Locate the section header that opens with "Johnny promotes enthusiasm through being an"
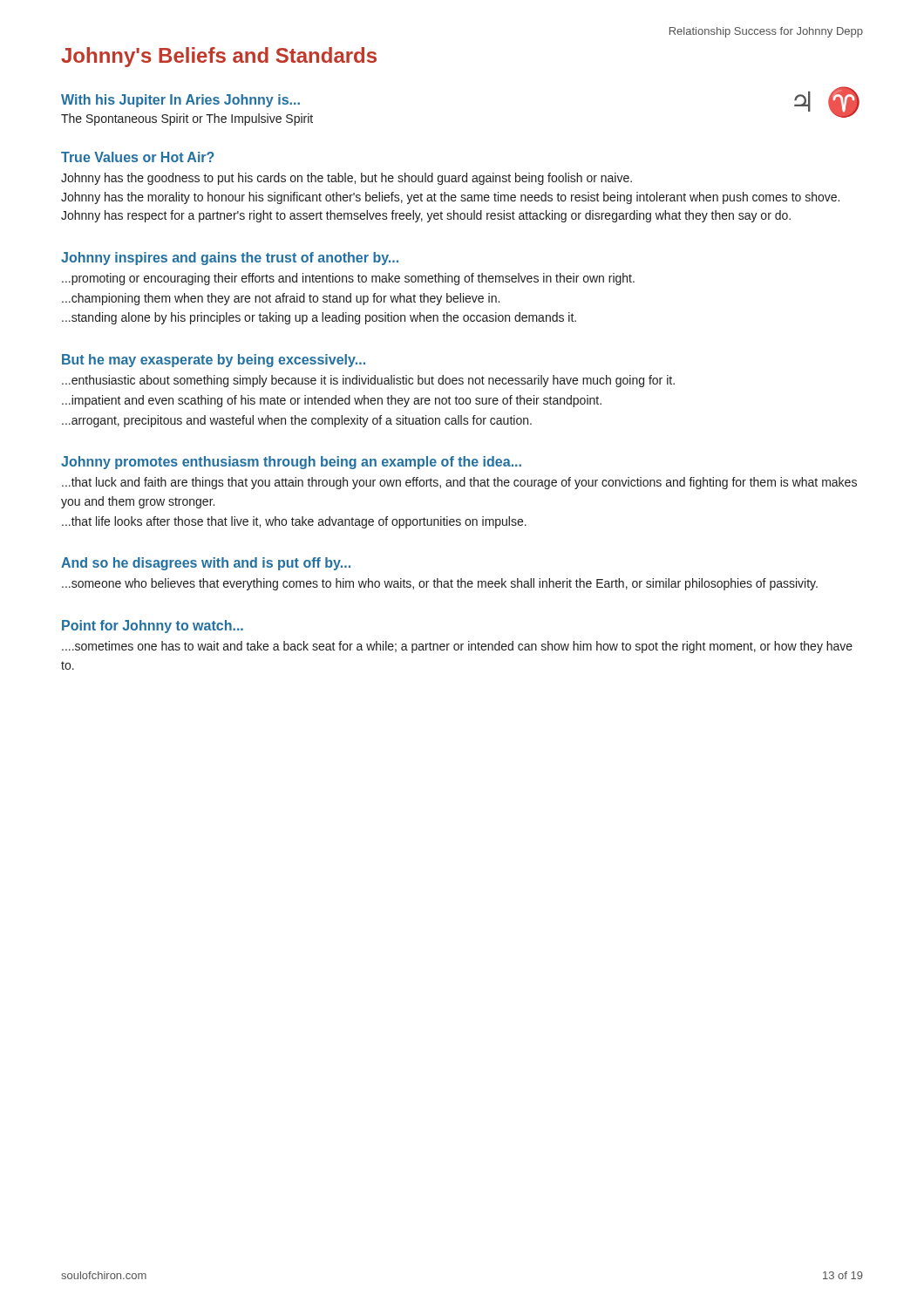The height and width of the screenshot is (1308, 924). click(292, 462)
